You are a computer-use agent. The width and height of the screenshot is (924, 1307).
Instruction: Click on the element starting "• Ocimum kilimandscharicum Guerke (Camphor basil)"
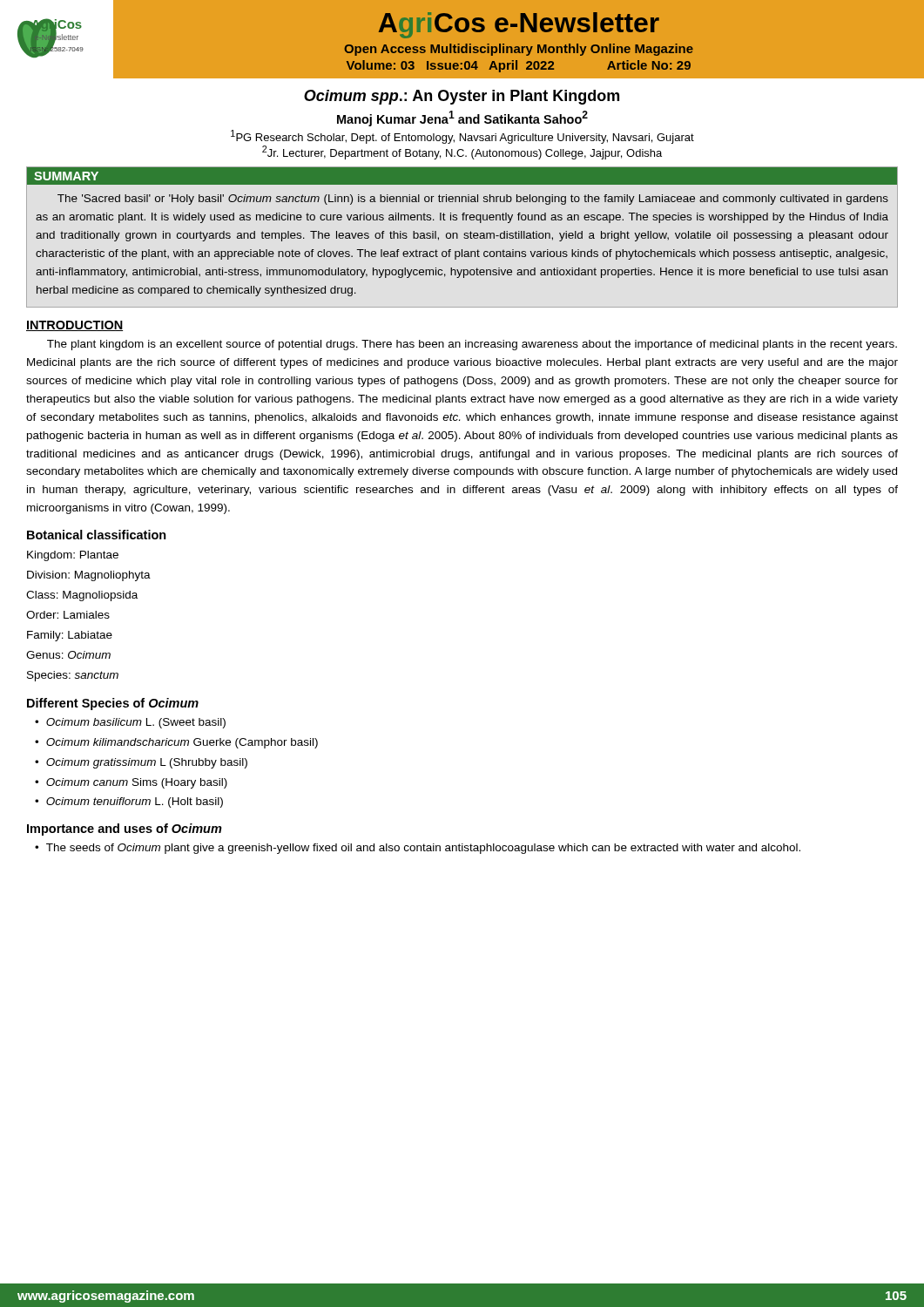[x=177, y=743]
